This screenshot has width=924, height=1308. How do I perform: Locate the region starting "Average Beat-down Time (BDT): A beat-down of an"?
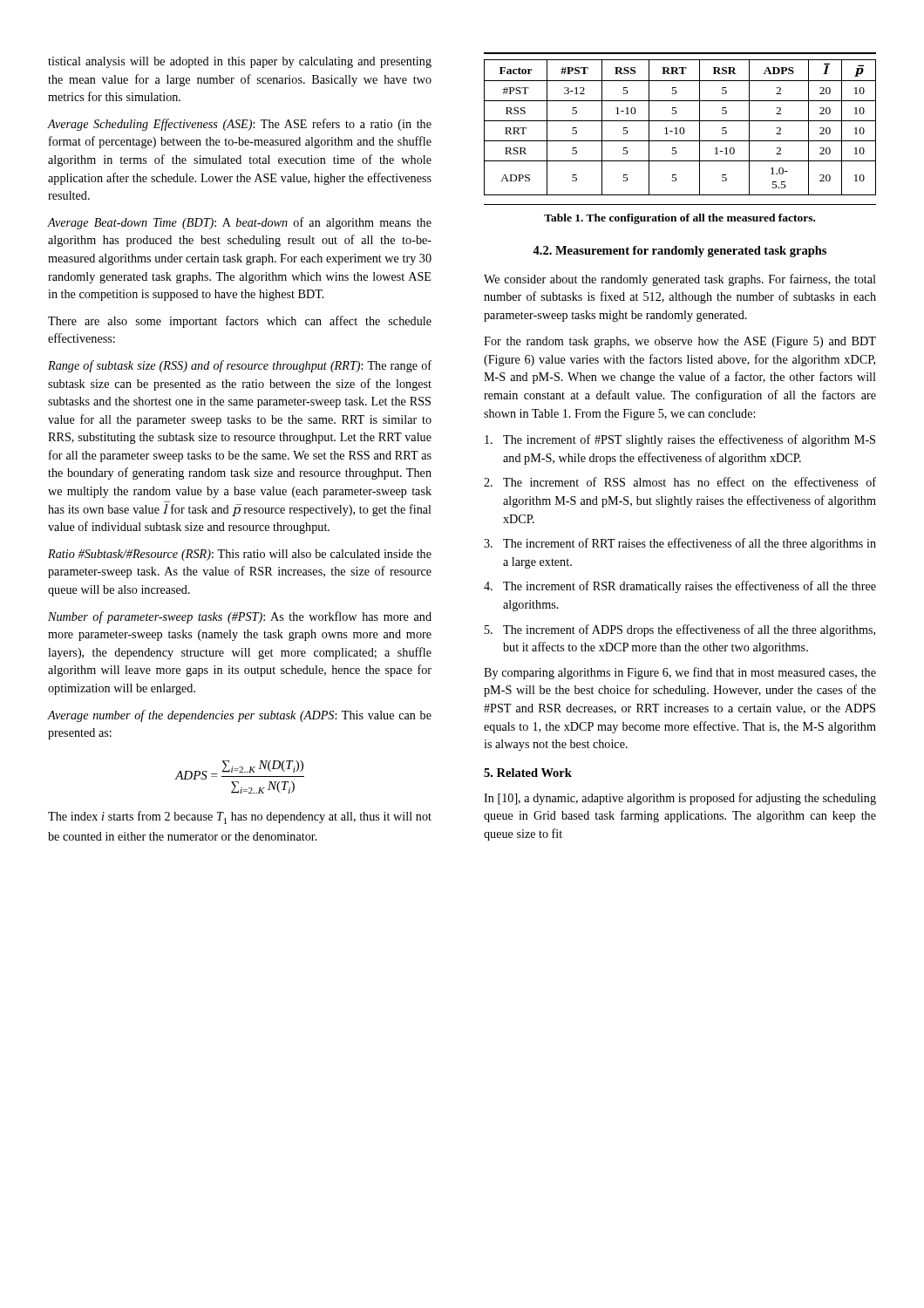240,258
